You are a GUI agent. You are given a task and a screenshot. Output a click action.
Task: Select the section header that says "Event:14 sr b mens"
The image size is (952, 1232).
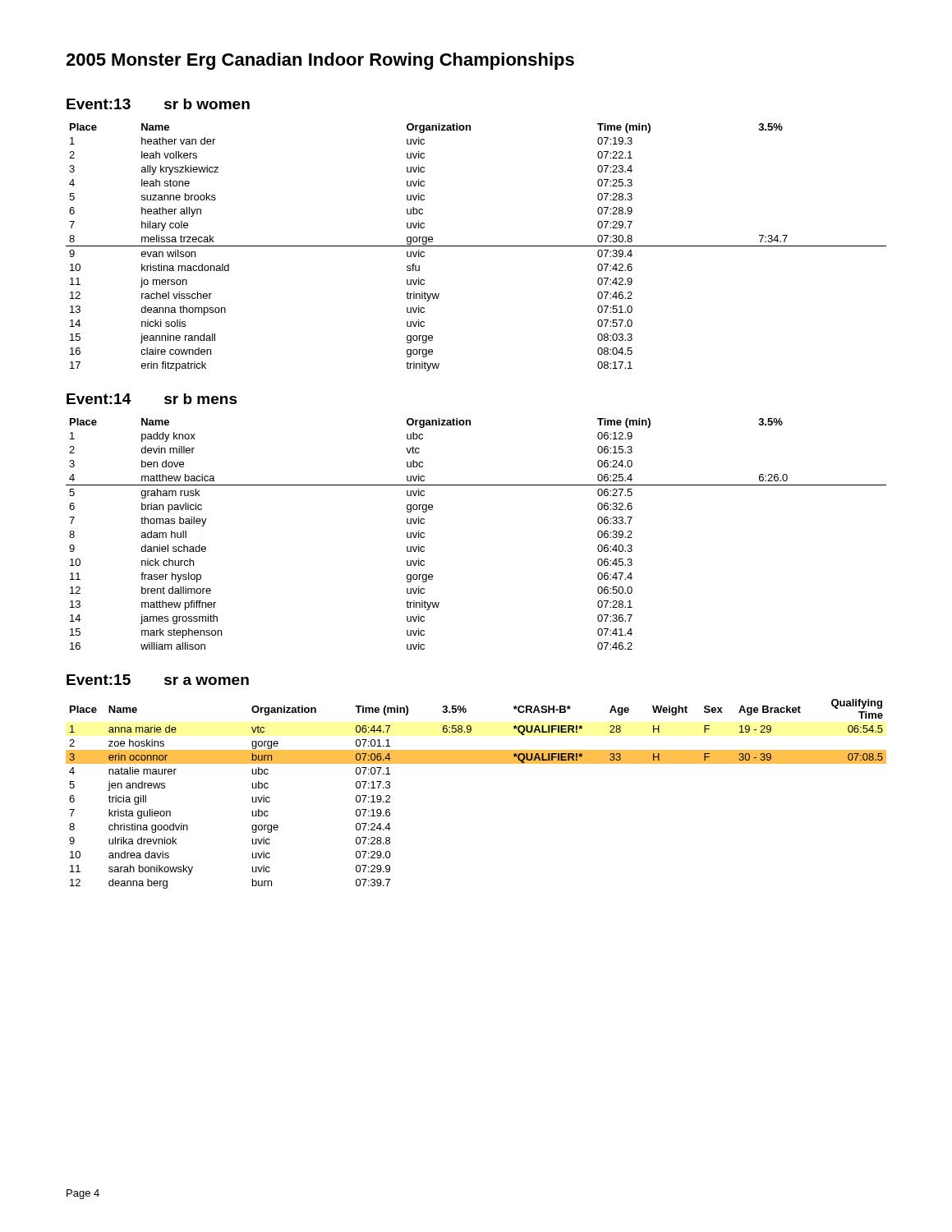[97, 398]
